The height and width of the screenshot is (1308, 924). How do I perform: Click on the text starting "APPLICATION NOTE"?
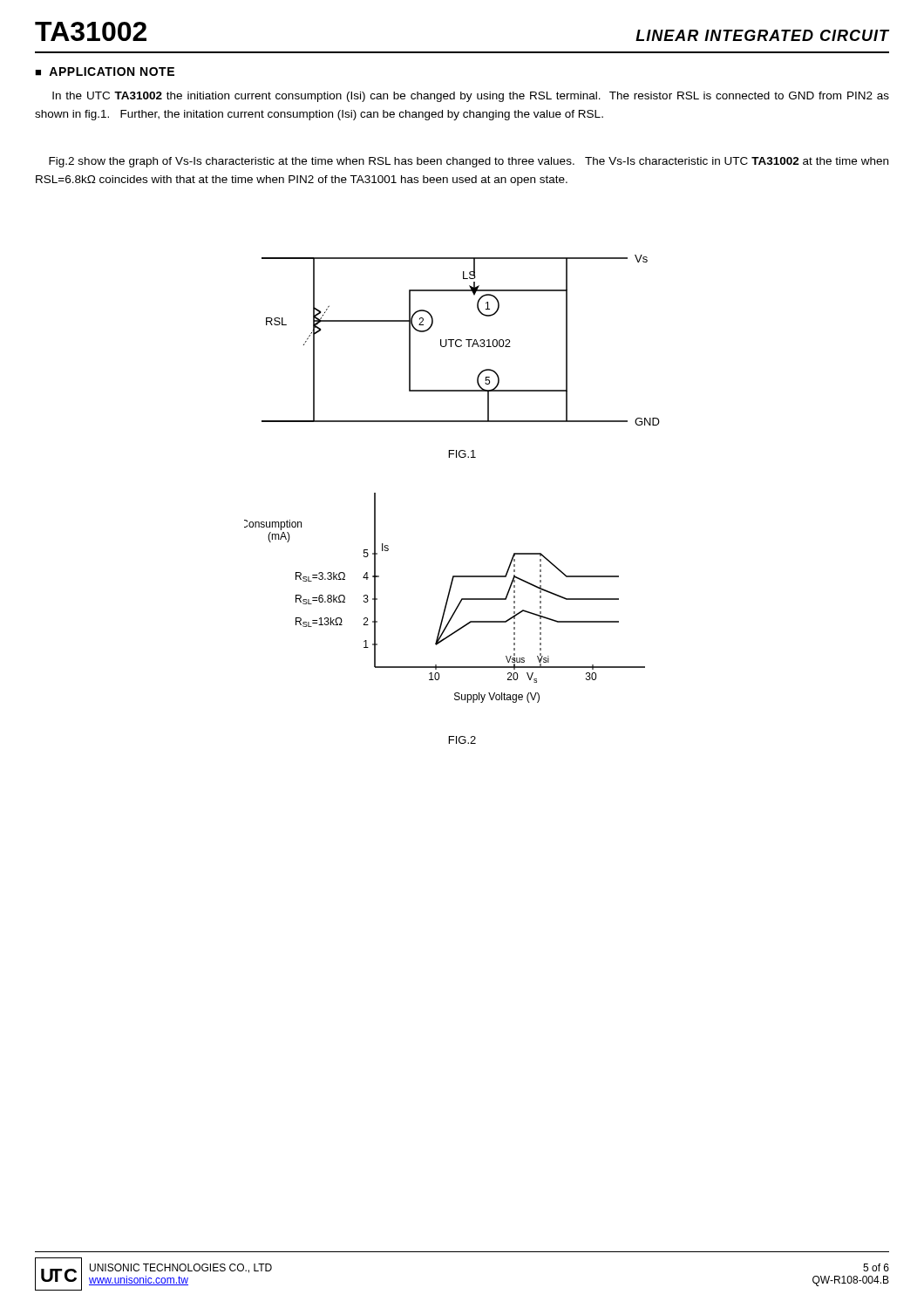pos(112,71)
